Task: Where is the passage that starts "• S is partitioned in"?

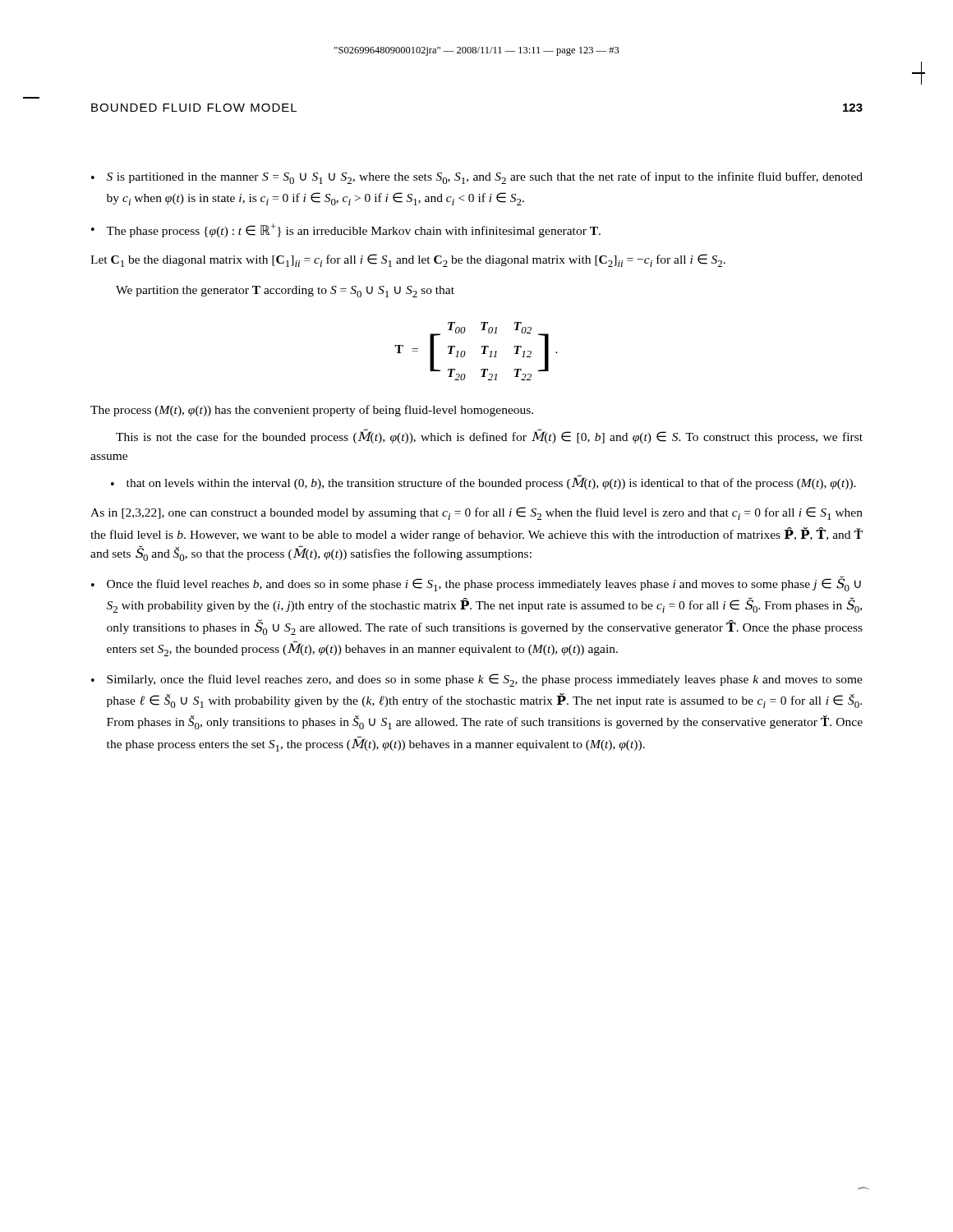Action: 476,188
